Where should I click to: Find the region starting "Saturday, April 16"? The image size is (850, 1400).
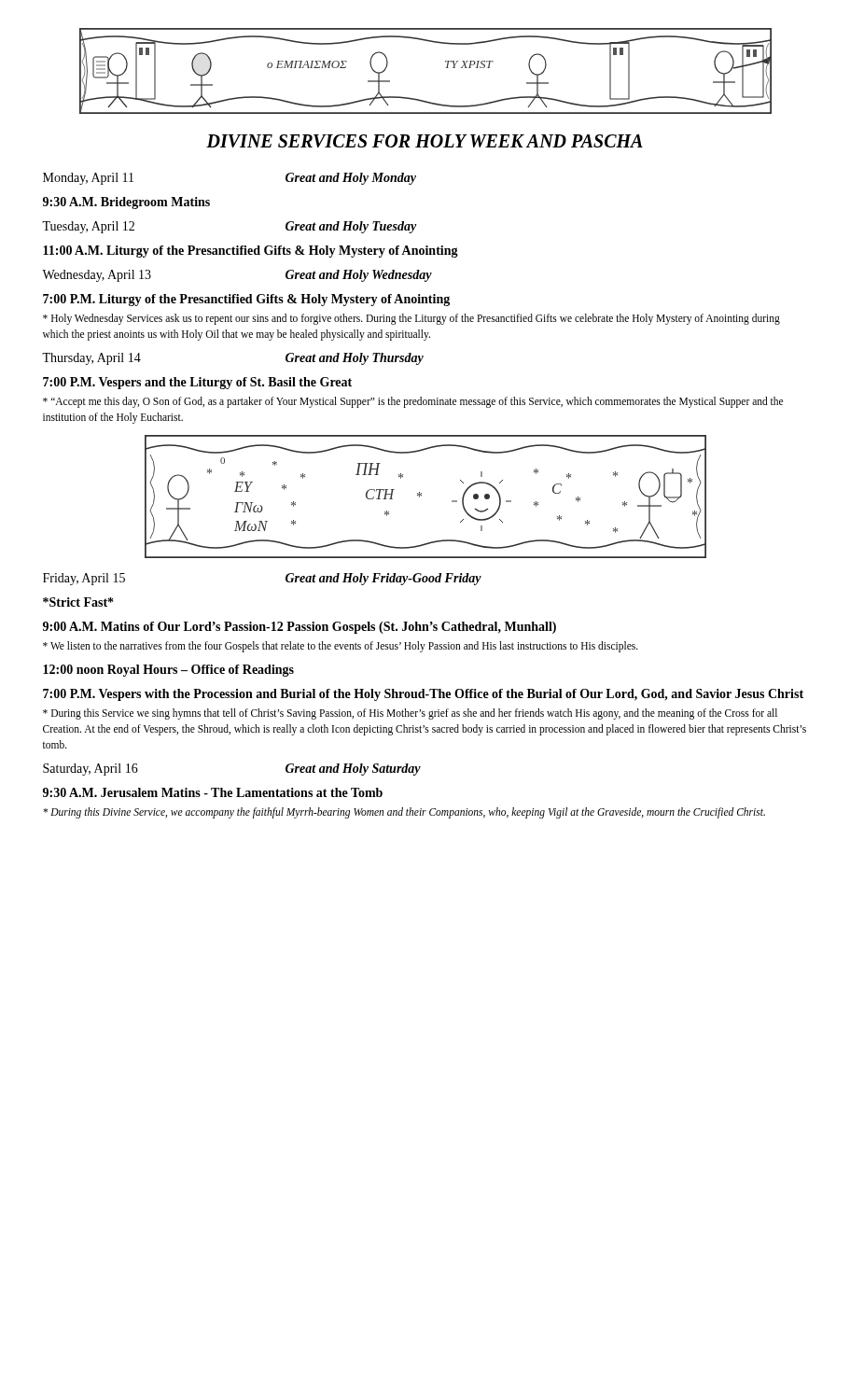pos(98,770)
